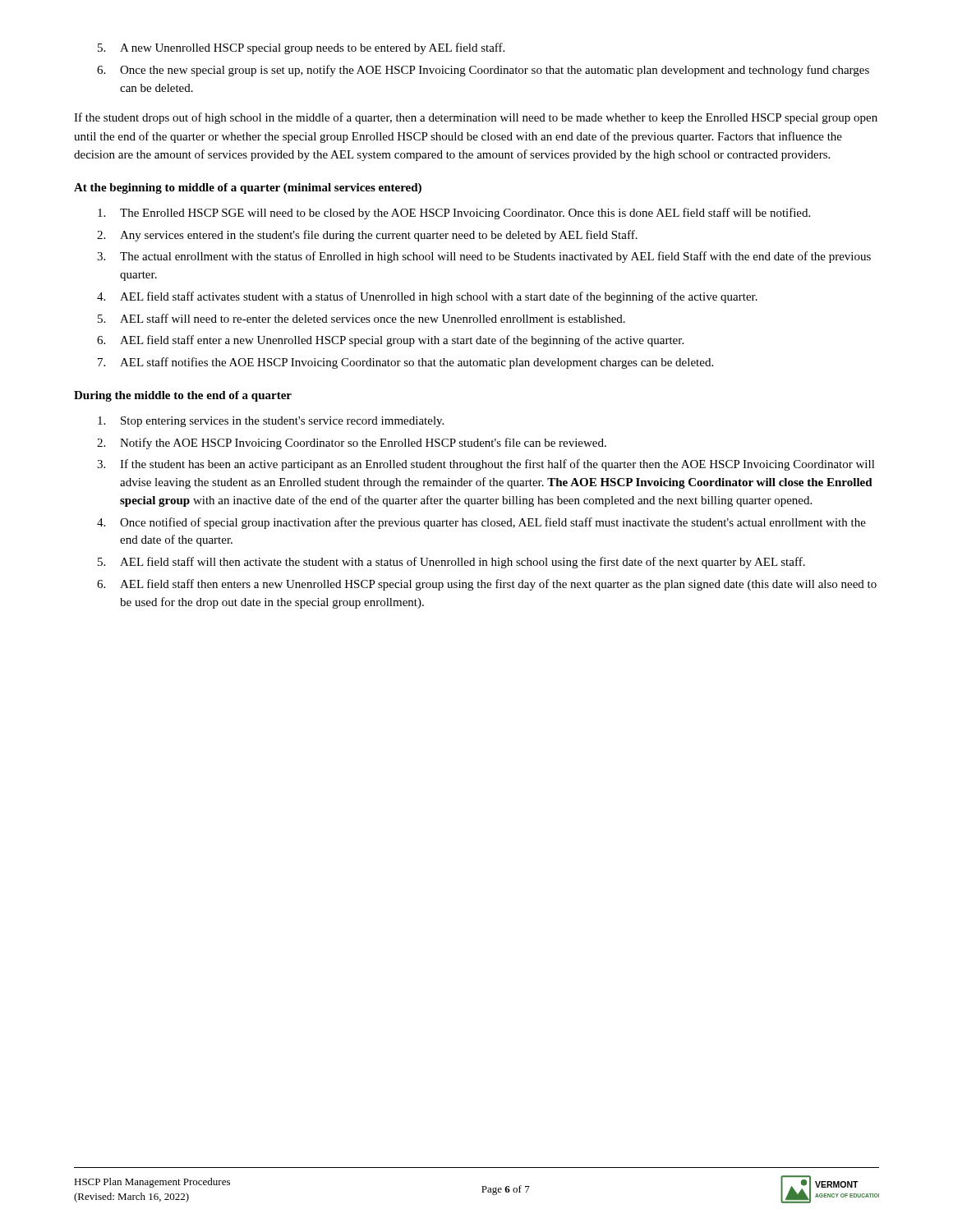Click on the list item that reads "5. AEL field staff will then activate the"
The image size is (953, 1232).
[488, 562]
